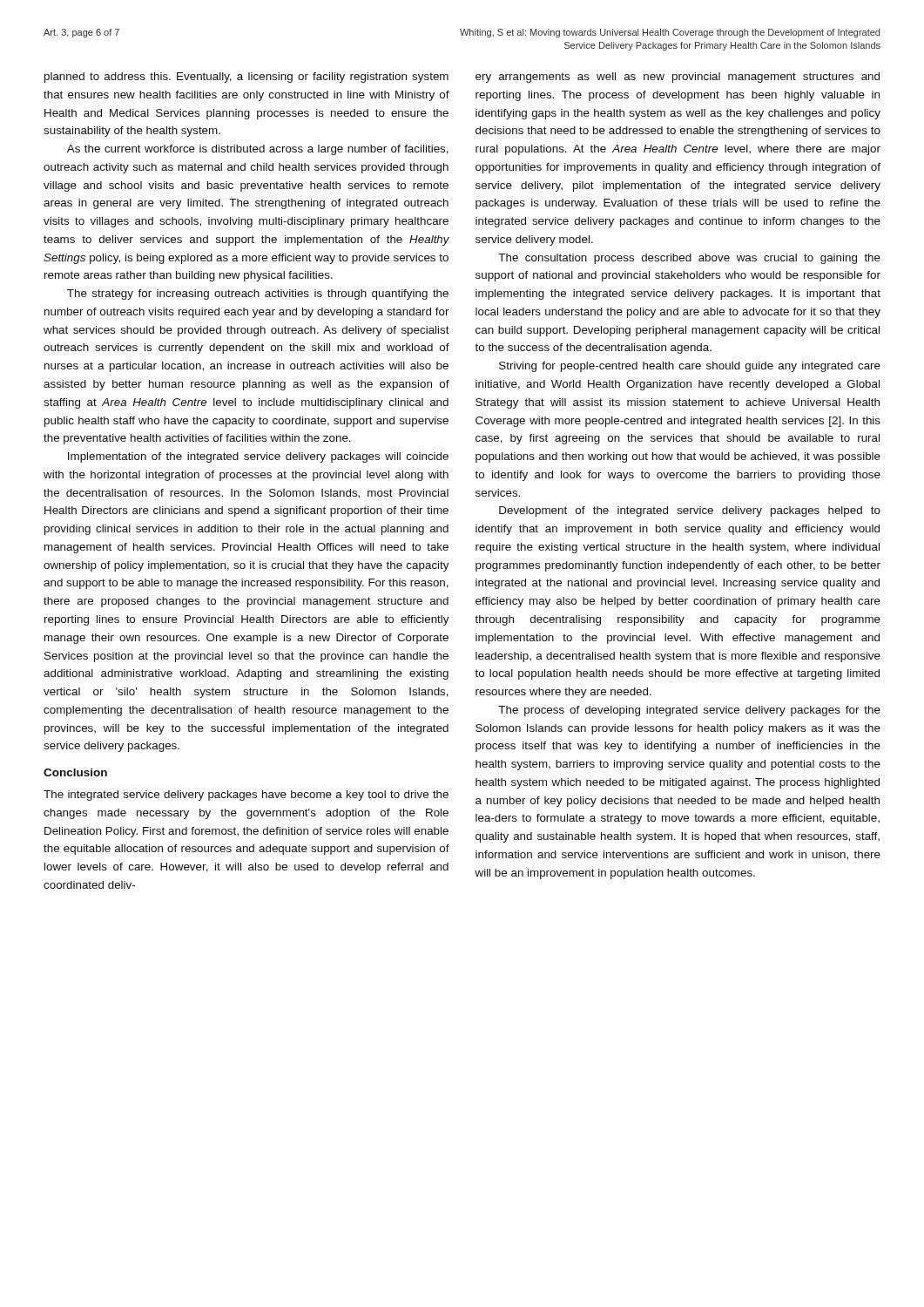Find the element starting "ery arrangements as well as new provincial"

(678, 475)
